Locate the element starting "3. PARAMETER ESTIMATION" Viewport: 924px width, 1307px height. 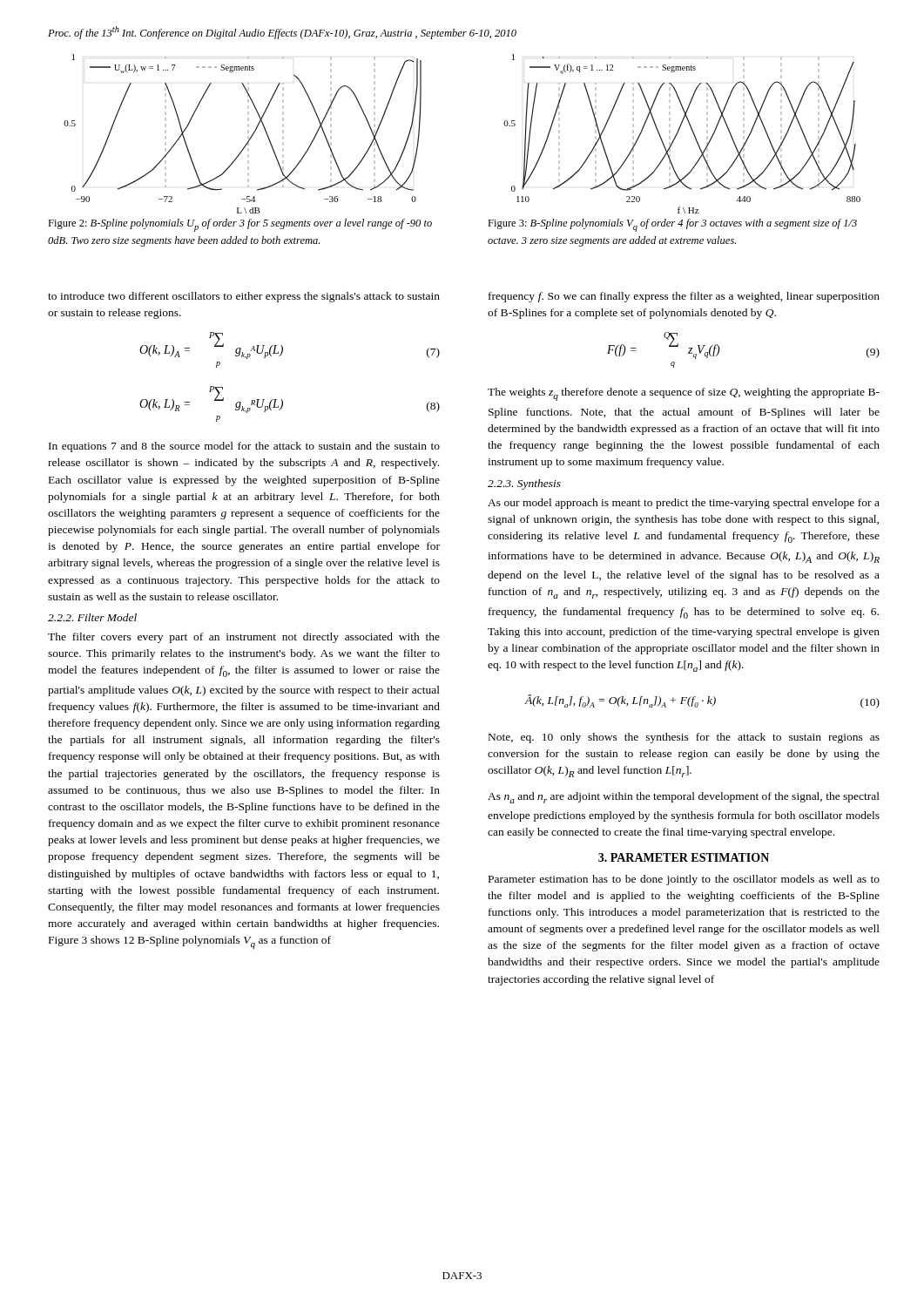[684, 858]
